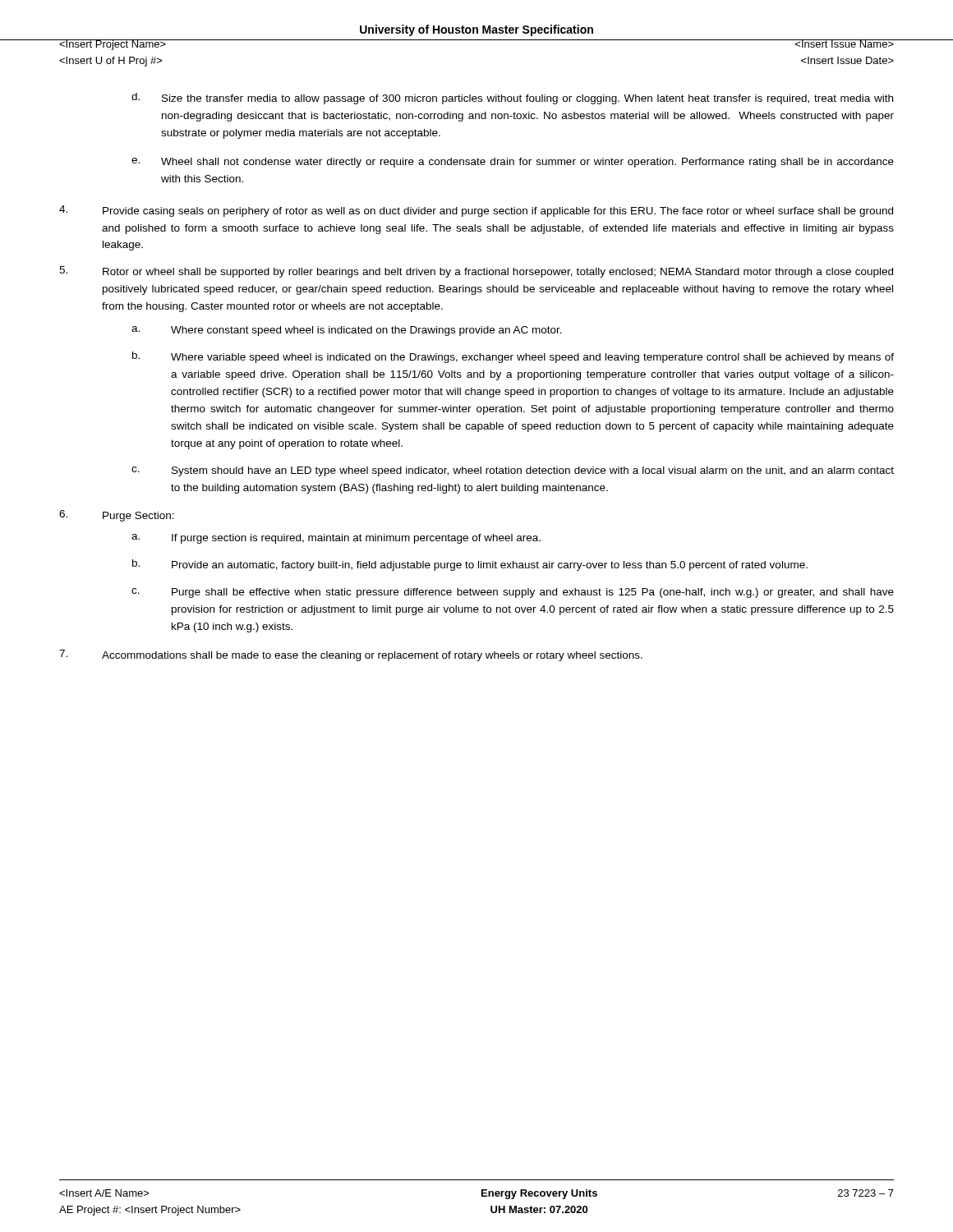Image resolution: width=953 pixels, height=1232 pixels.
Task: Click the passage that begins "4. Provide casing seals on"
Action: pyautogui.click(x=476, y=228)
